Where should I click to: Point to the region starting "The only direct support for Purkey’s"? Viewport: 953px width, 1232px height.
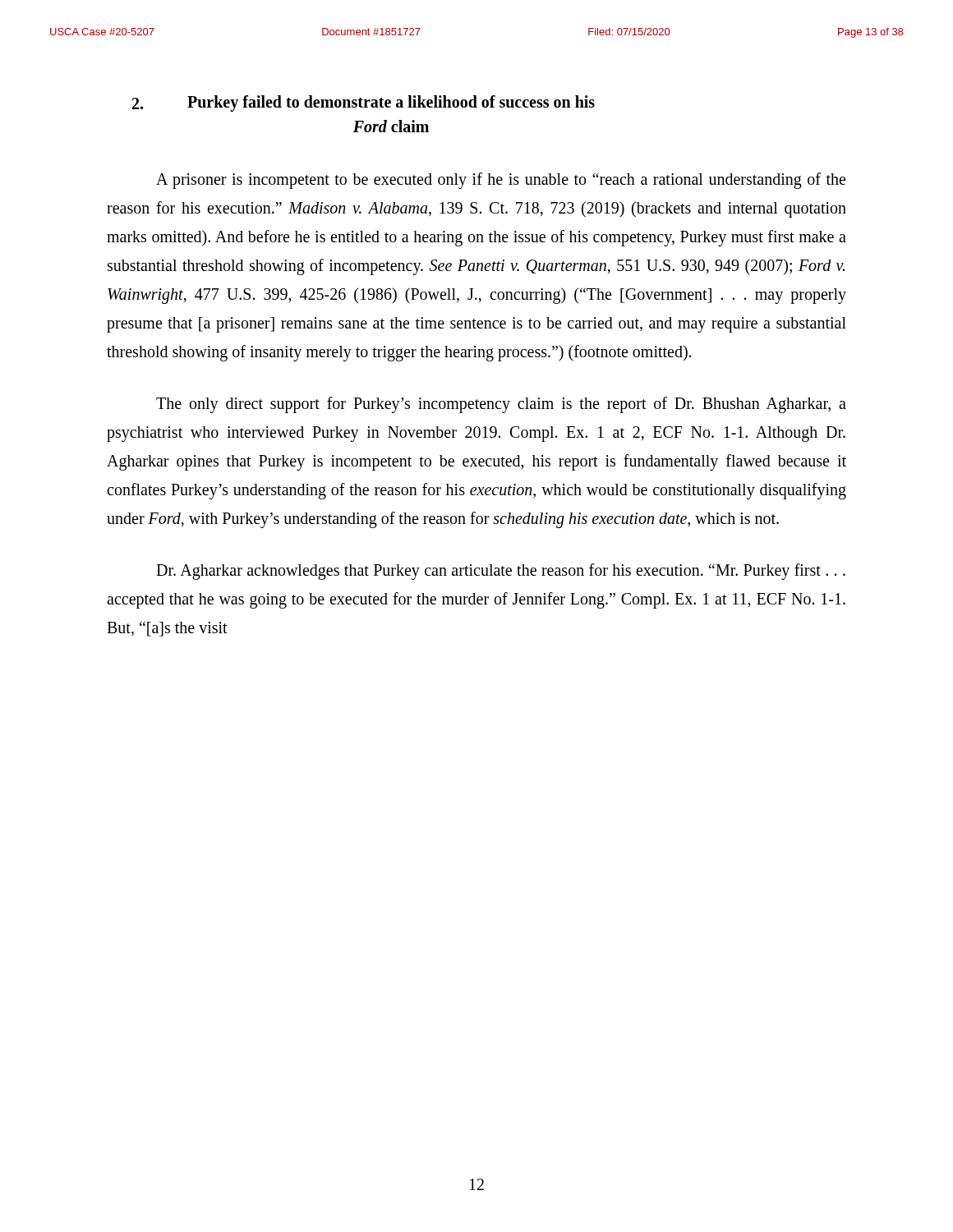tap(476, 461)
